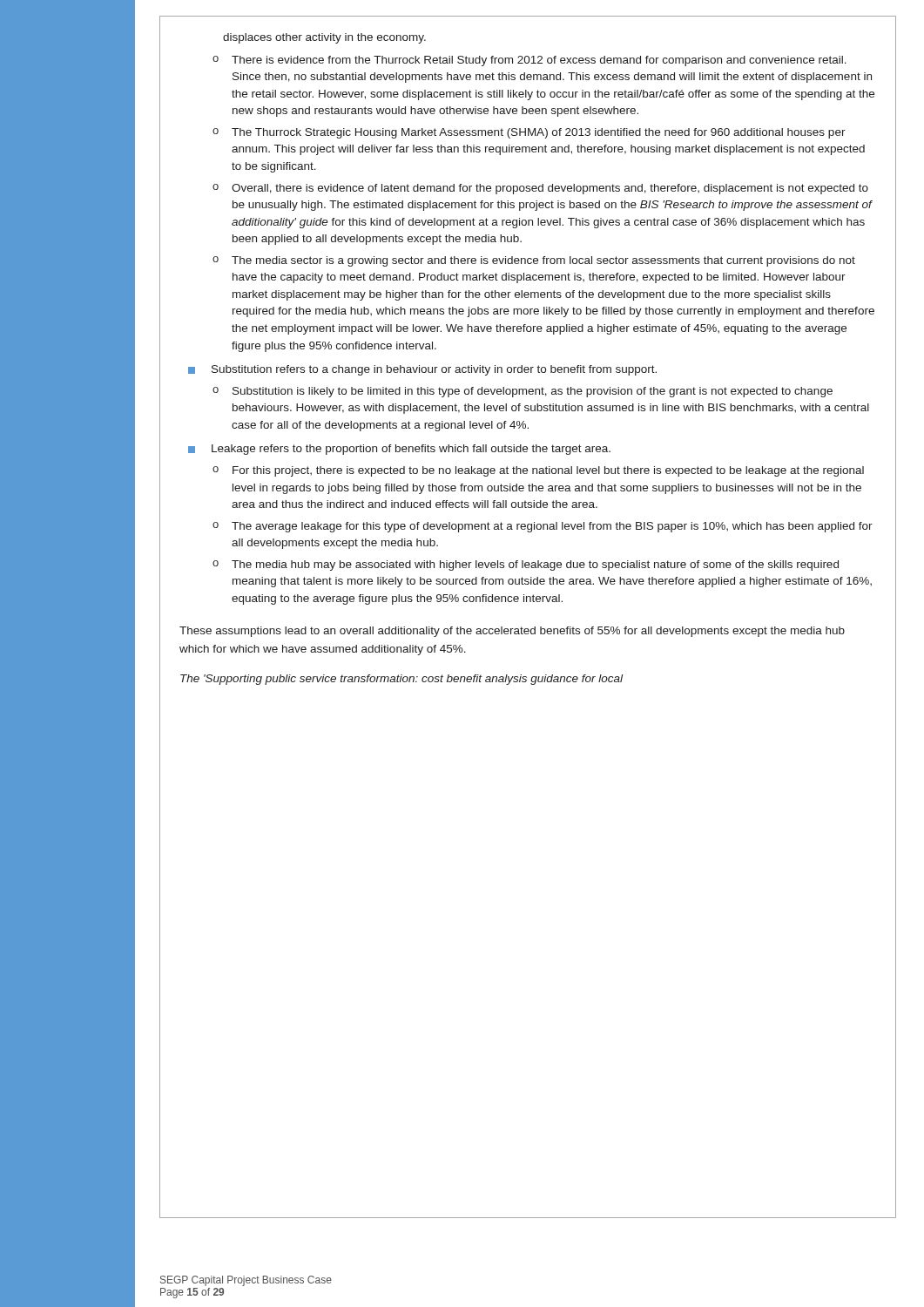Screen dimensions: 1307x924
Task: Click the passage that begins "Substitution refers to a change in behaviour or"
Action: (x=532, y=369)
